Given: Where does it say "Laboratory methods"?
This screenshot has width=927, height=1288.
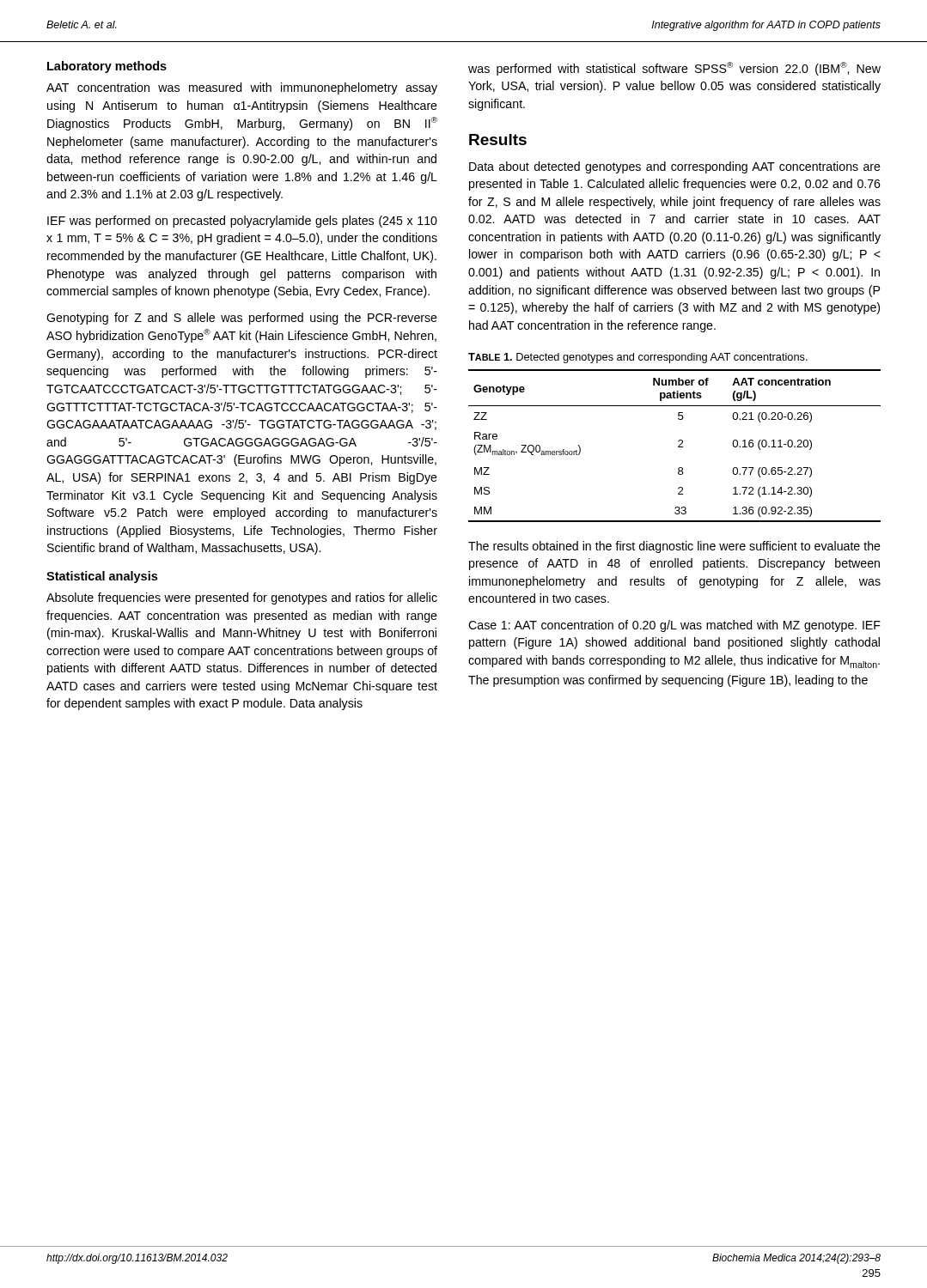Looking at the screenshot, I should (107, 66).
